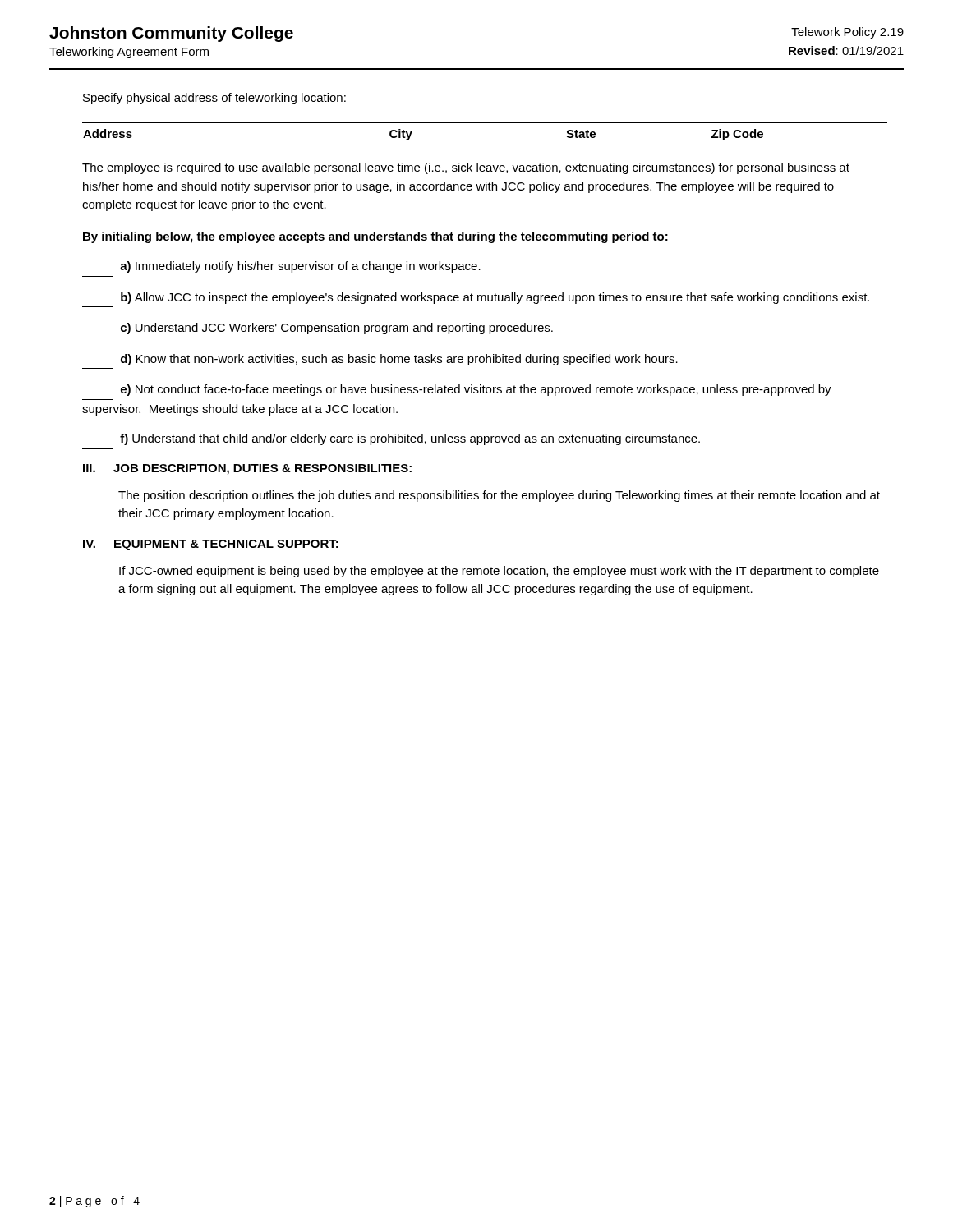Image resolution: width=953 pixels, height=1232 pixels.
Task: Click on the text block starting "d) Know that"
Action: tap(380, 359)
